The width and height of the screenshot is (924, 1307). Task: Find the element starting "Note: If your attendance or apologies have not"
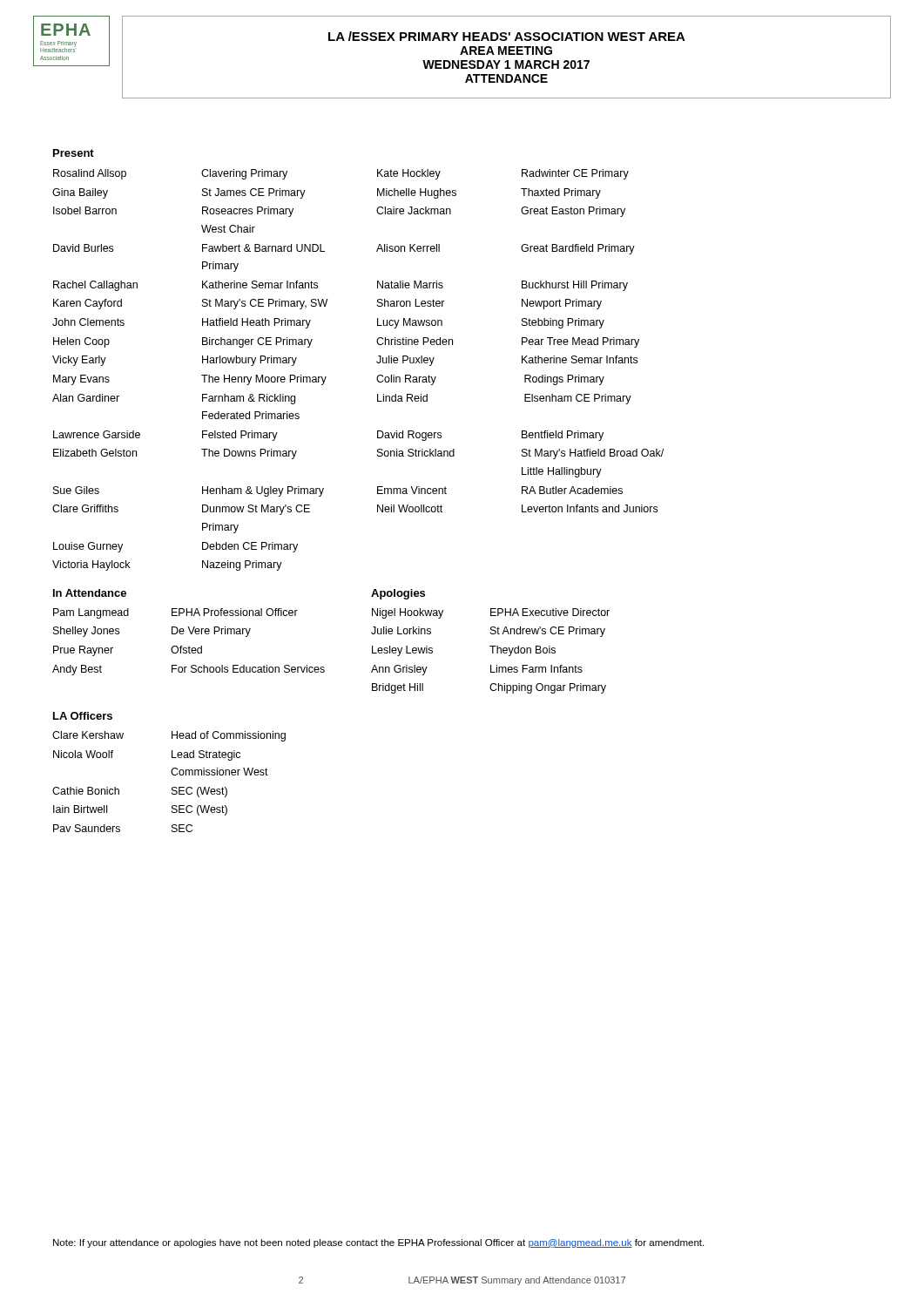[379, 1242]
